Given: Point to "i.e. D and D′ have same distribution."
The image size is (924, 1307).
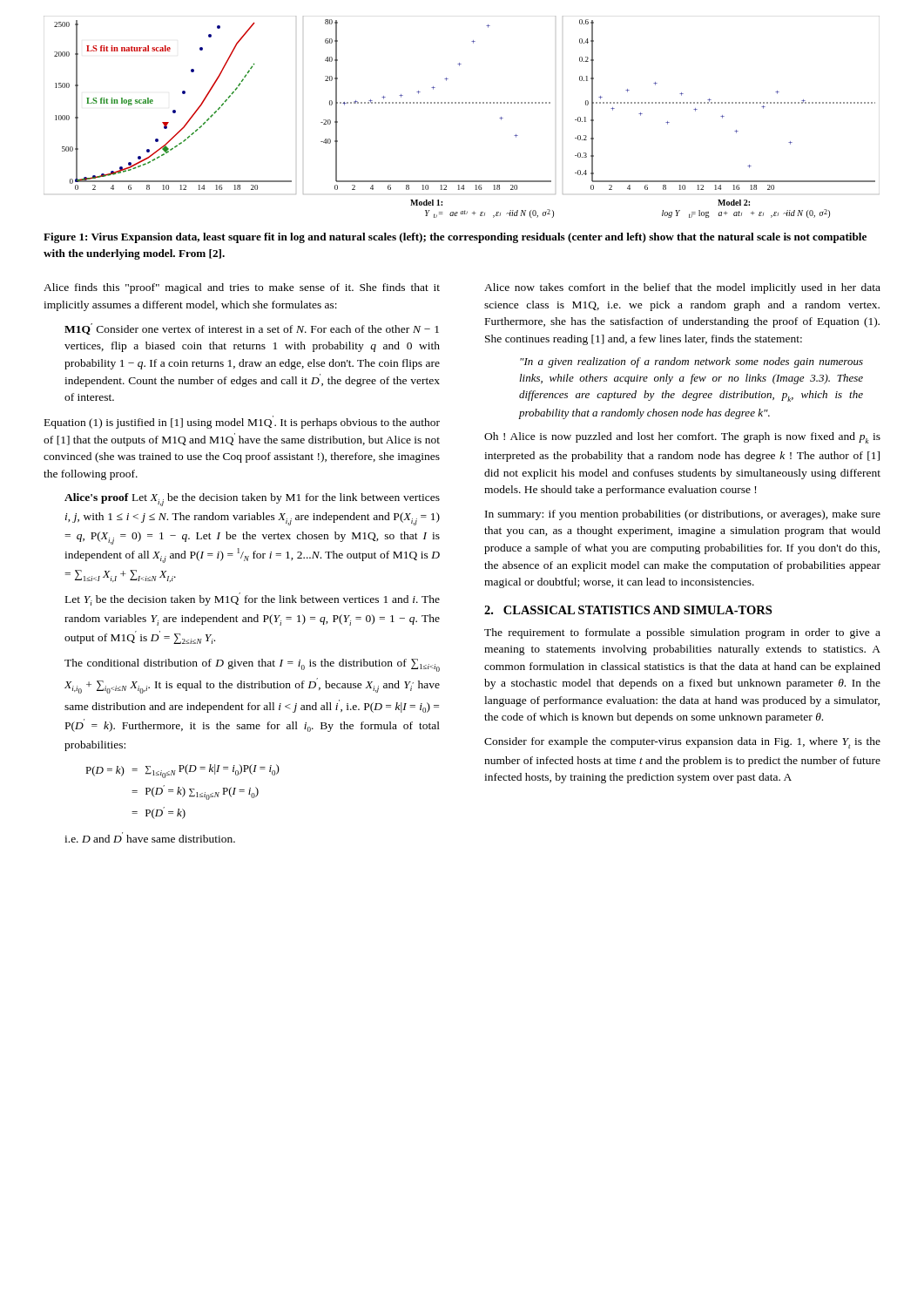Looking at the screenshot, I should point(150,837).
